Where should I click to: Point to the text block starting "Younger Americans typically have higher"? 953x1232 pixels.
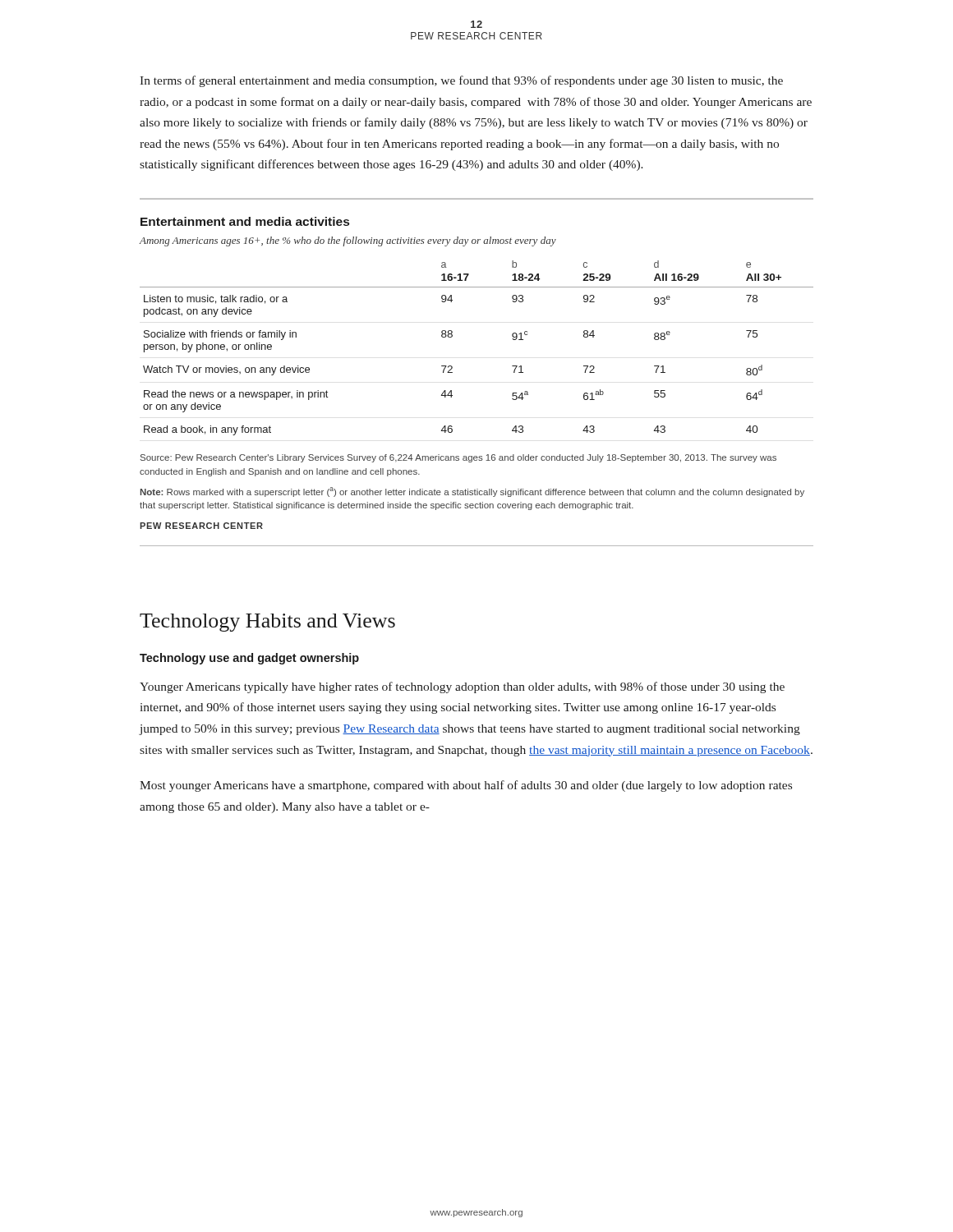[476, 718]
